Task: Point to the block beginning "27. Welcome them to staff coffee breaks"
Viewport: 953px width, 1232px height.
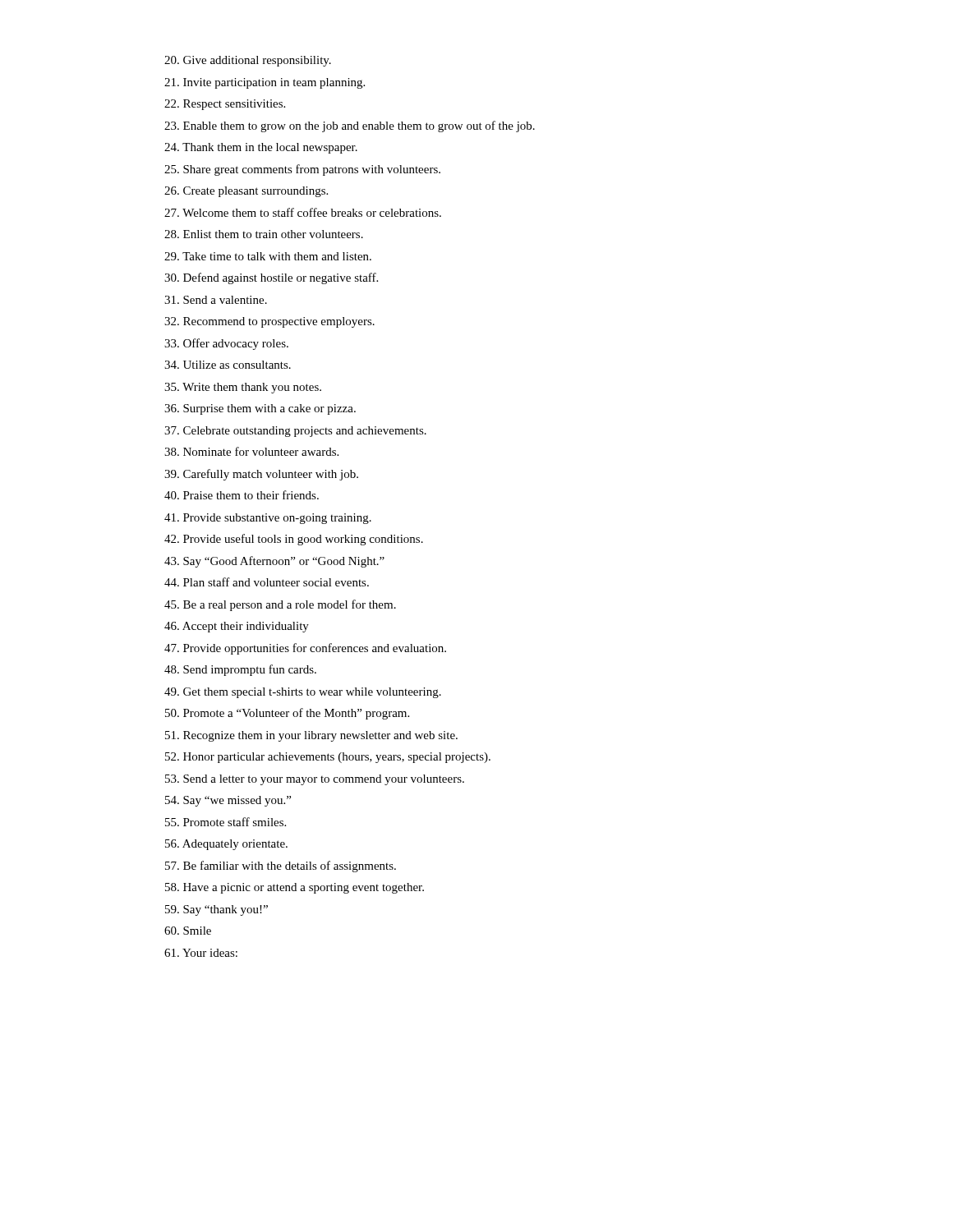Action: click(303, 212)
